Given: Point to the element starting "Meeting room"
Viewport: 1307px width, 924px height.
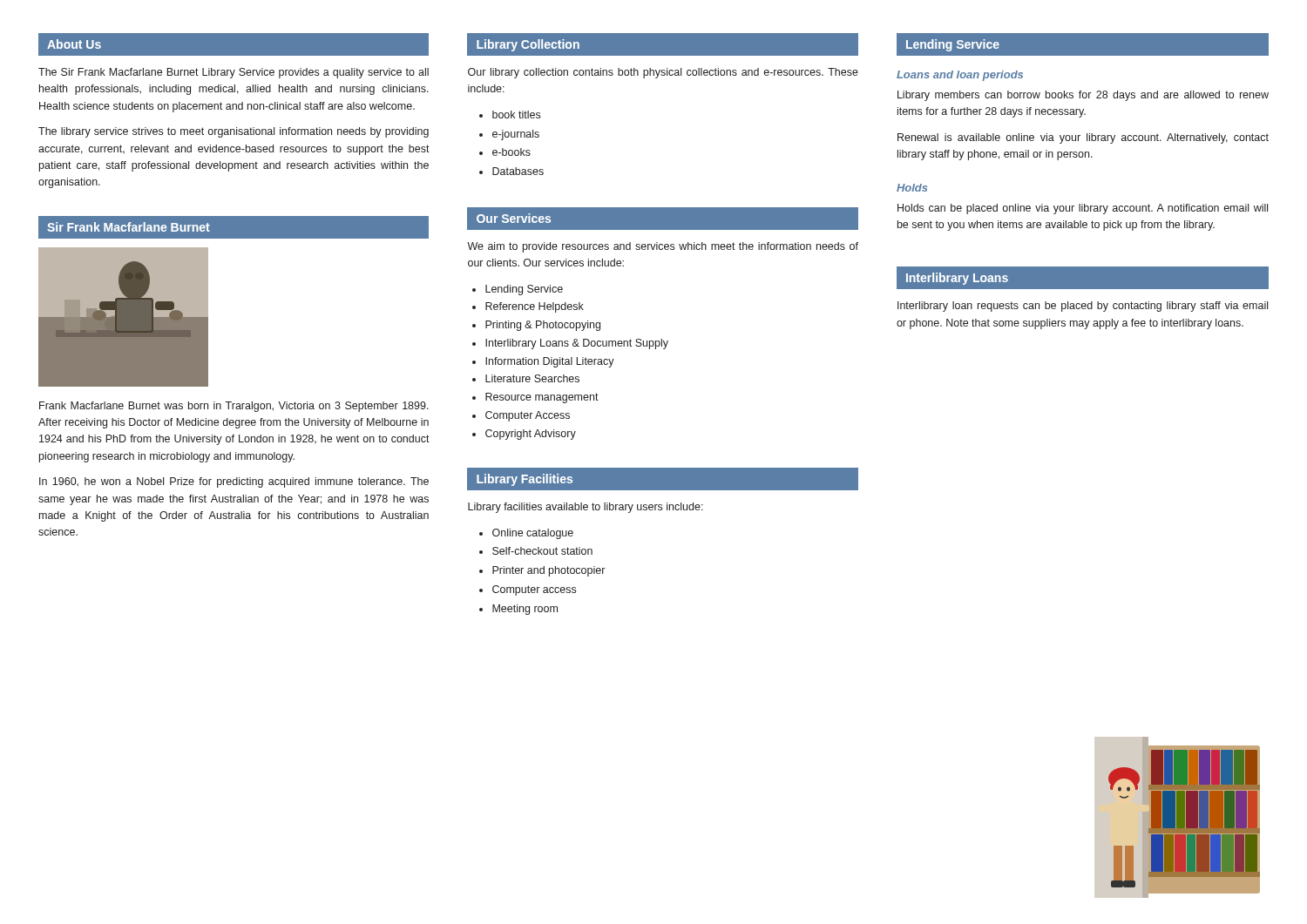Looking at the screenshot, I should (525, 608).
